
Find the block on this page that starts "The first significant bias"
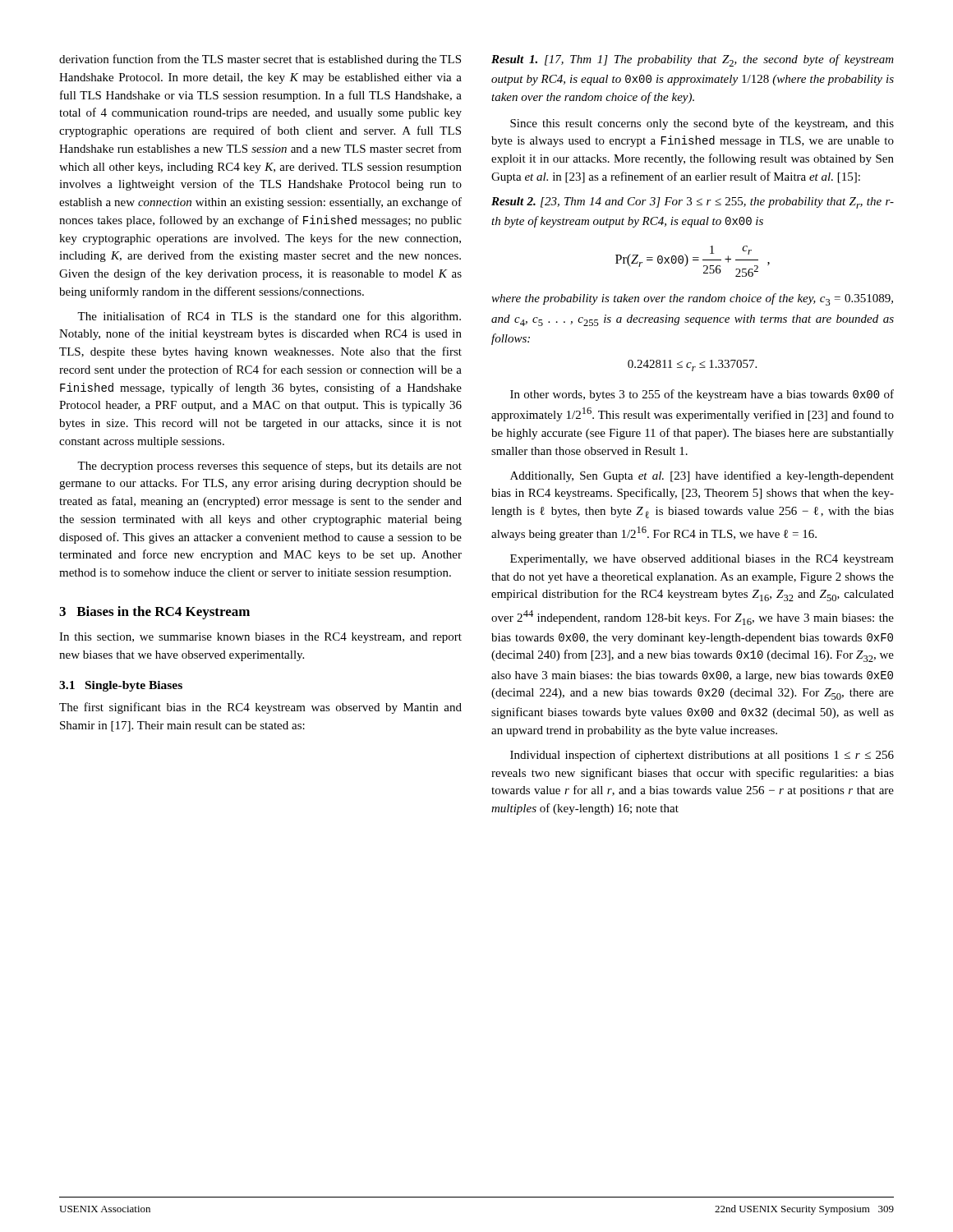tap(260, 717)
